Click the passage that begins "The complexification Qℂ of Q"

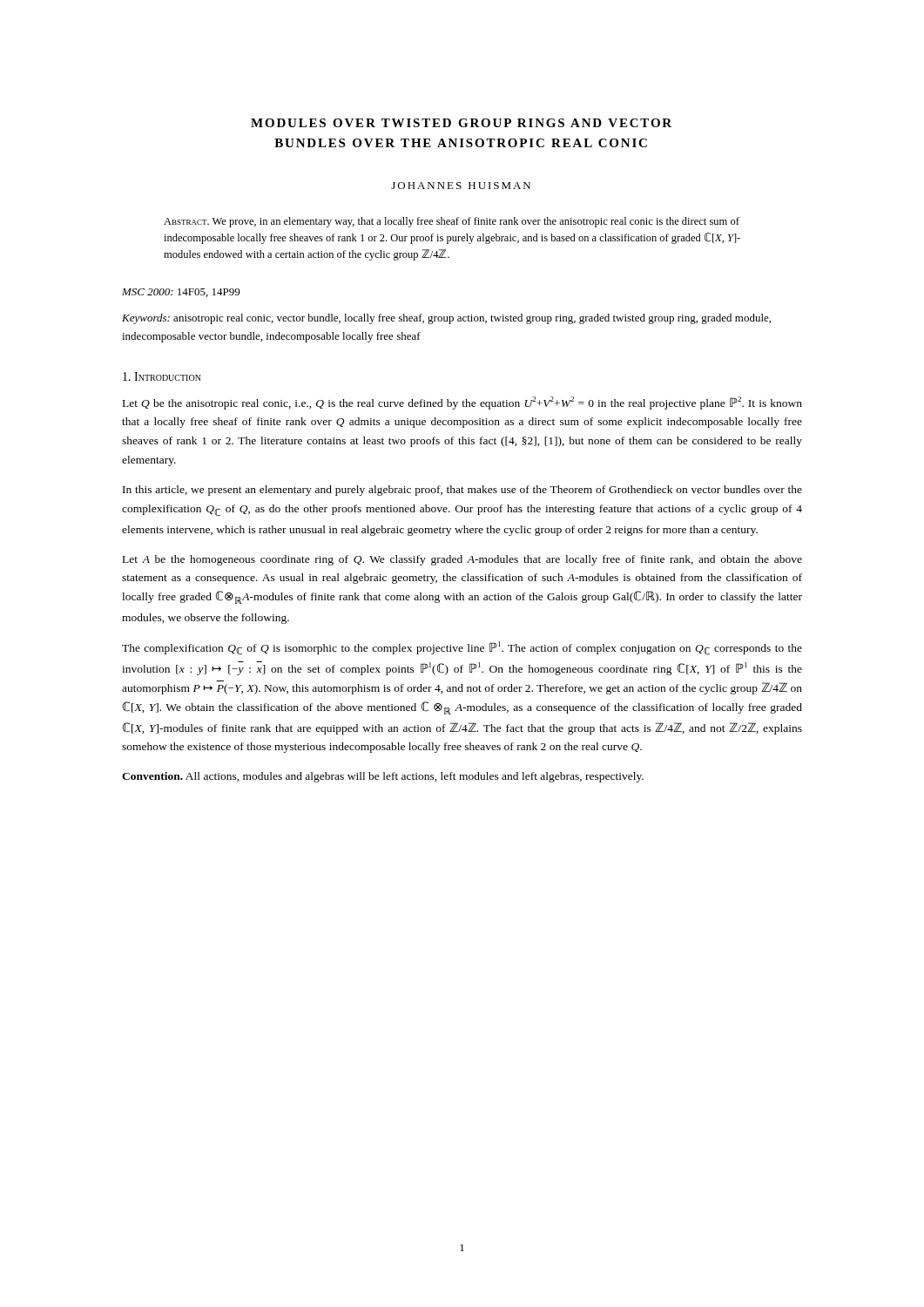(462, 696)
